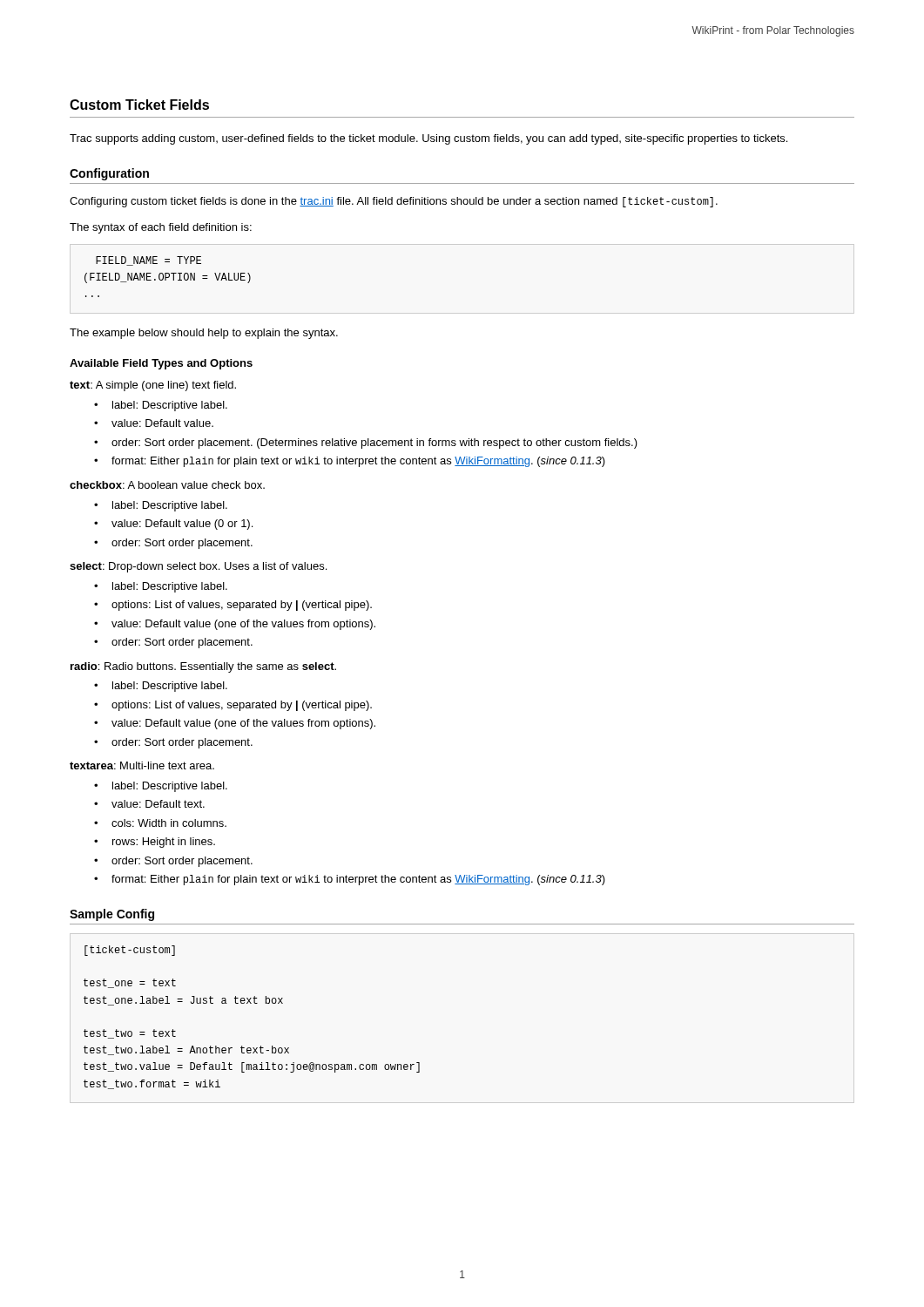
Task: Locate the list item that says "•value: Default value (0 or 1)."
Action: [x=173, y=525]
